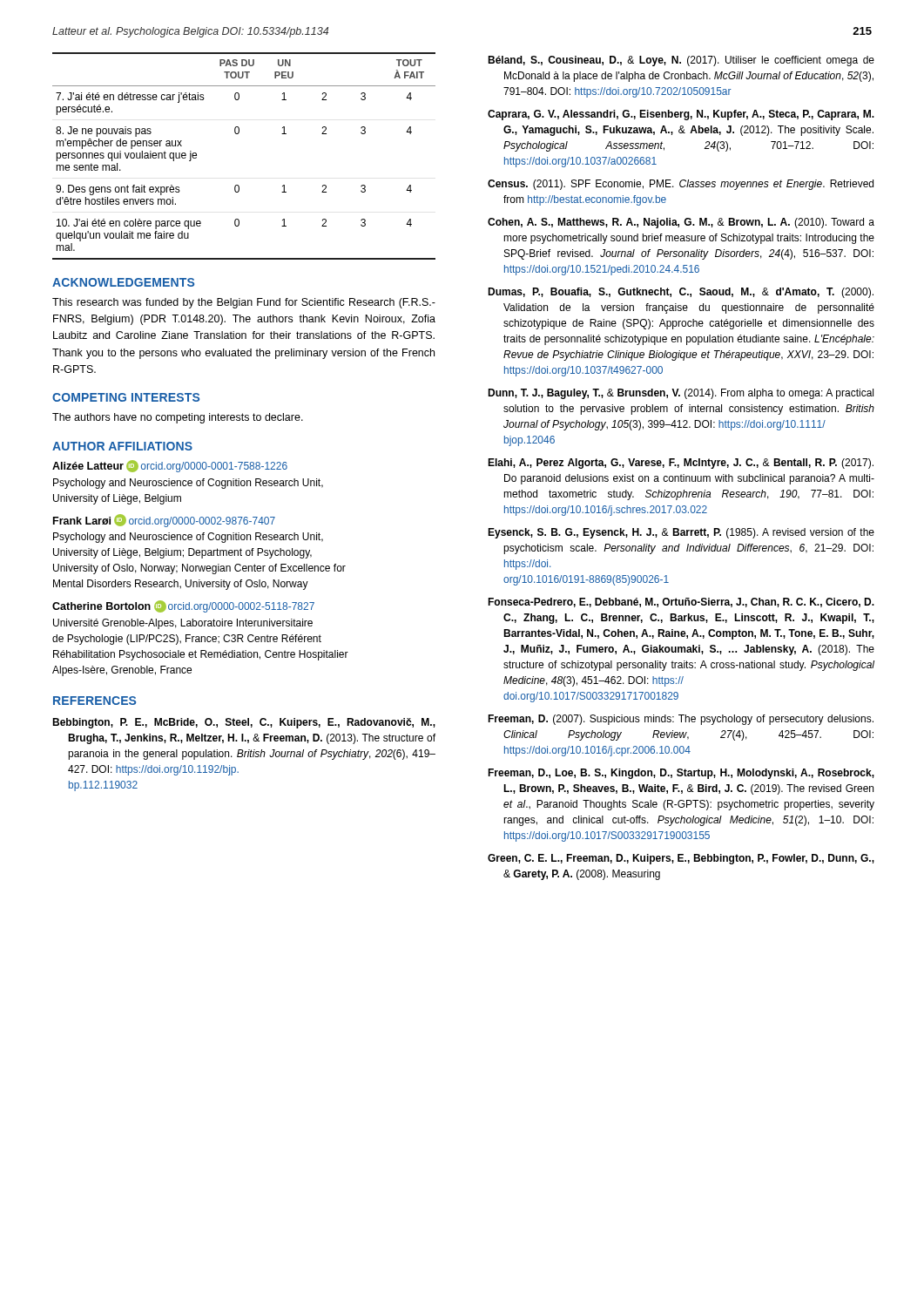
Task: Find "The authors have no competing interests to declare." on this page
Action: [178, 418]
